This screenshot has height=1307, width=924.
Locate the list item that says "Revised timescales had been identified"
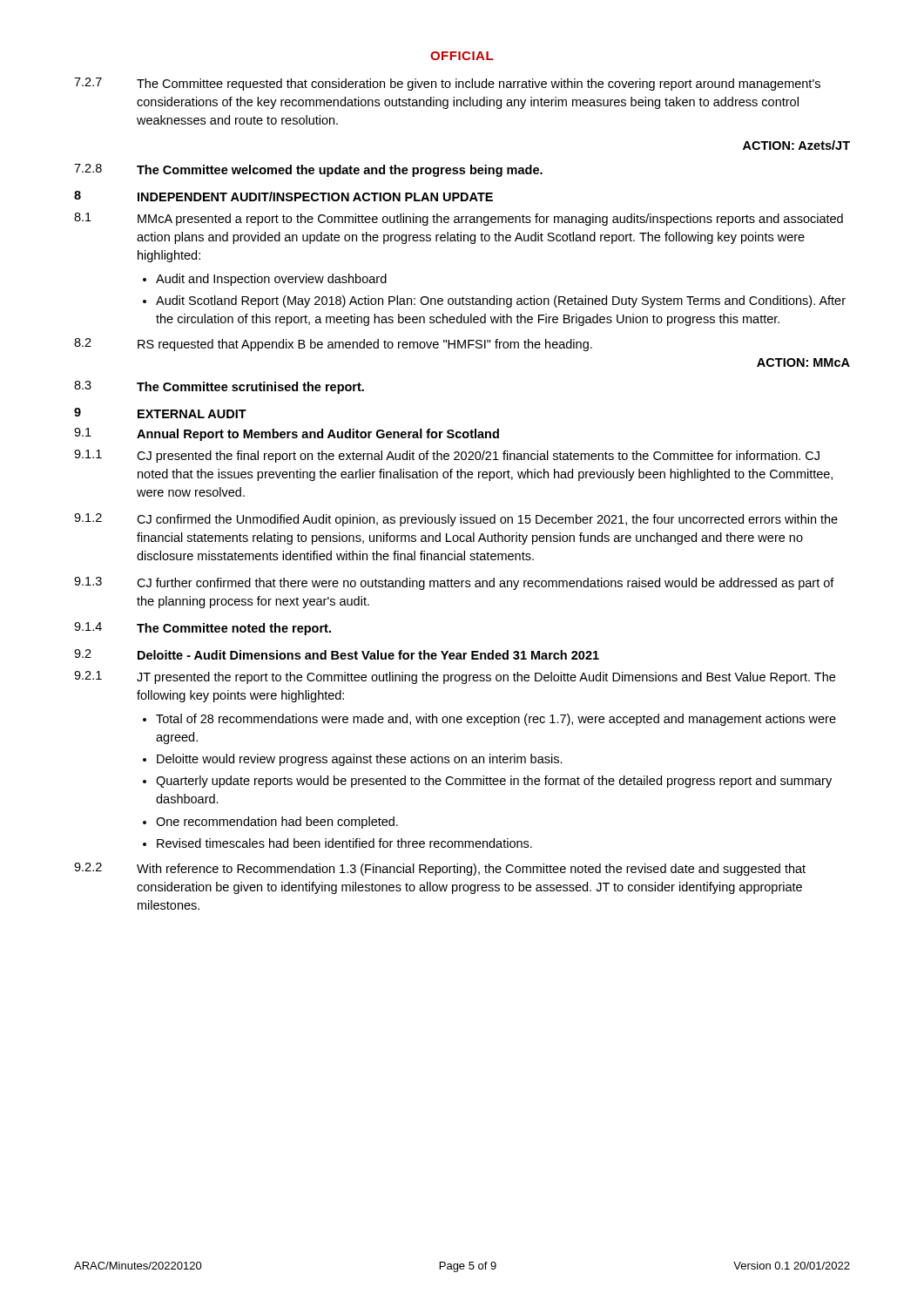[344, 843]
